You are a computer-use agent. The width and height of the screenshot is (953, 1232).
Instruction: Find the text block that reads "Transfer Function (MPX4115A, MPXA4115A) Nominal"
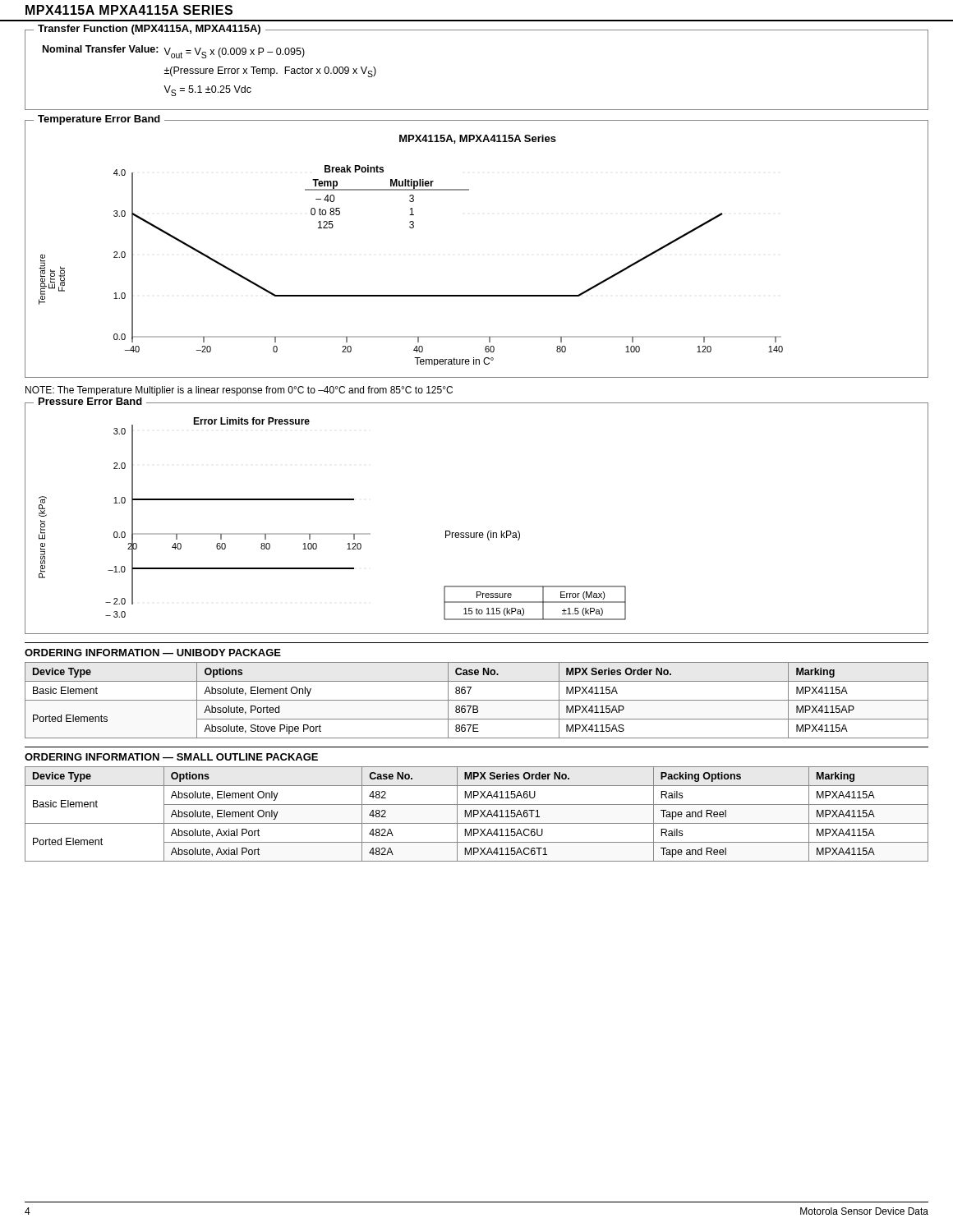click(476, 69)
